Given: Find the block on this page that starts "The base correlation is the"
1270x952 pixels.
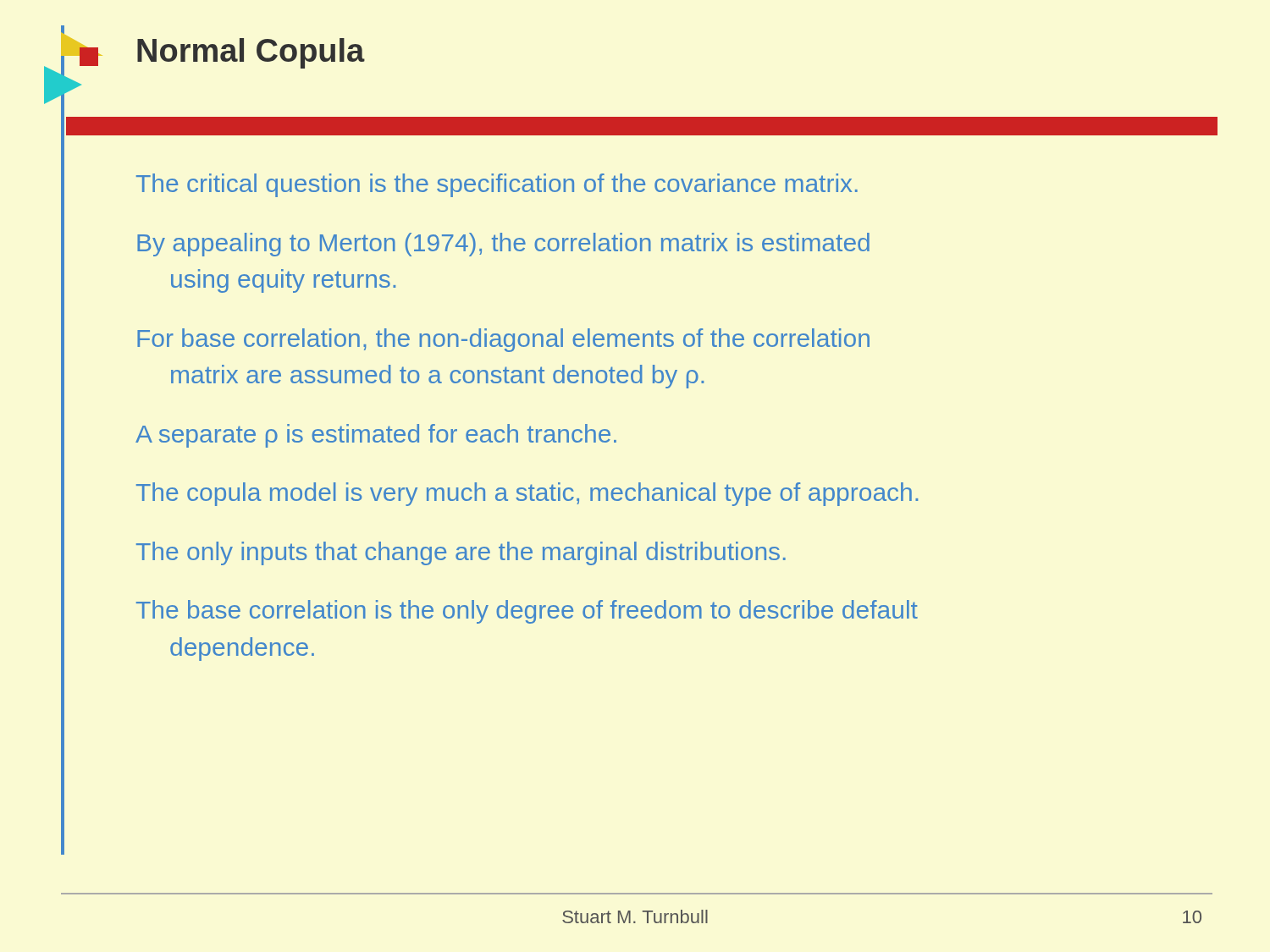Looking at the screenshot, I should 527,630.
